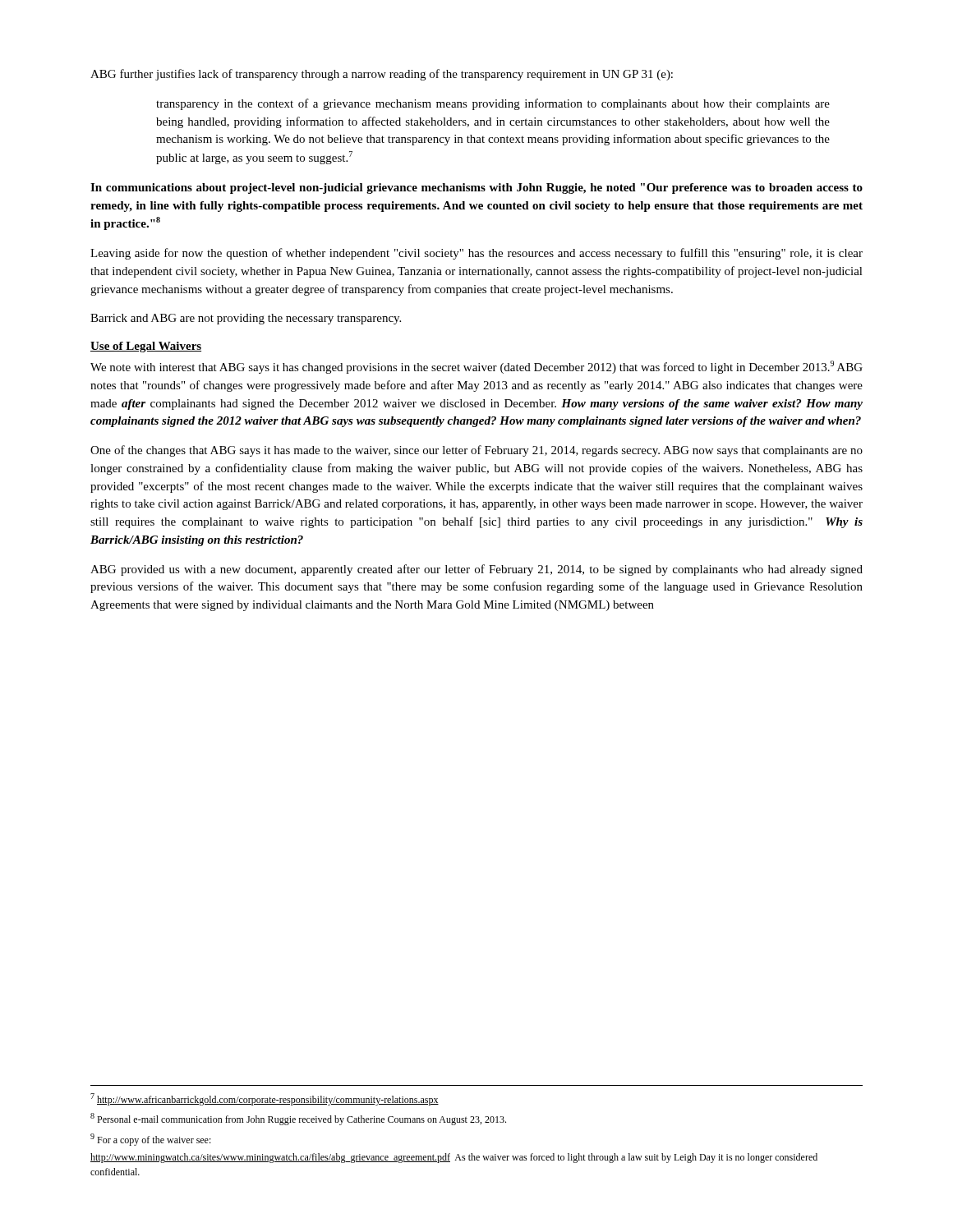Select the text starting "We note with"

tap(476, 394)
